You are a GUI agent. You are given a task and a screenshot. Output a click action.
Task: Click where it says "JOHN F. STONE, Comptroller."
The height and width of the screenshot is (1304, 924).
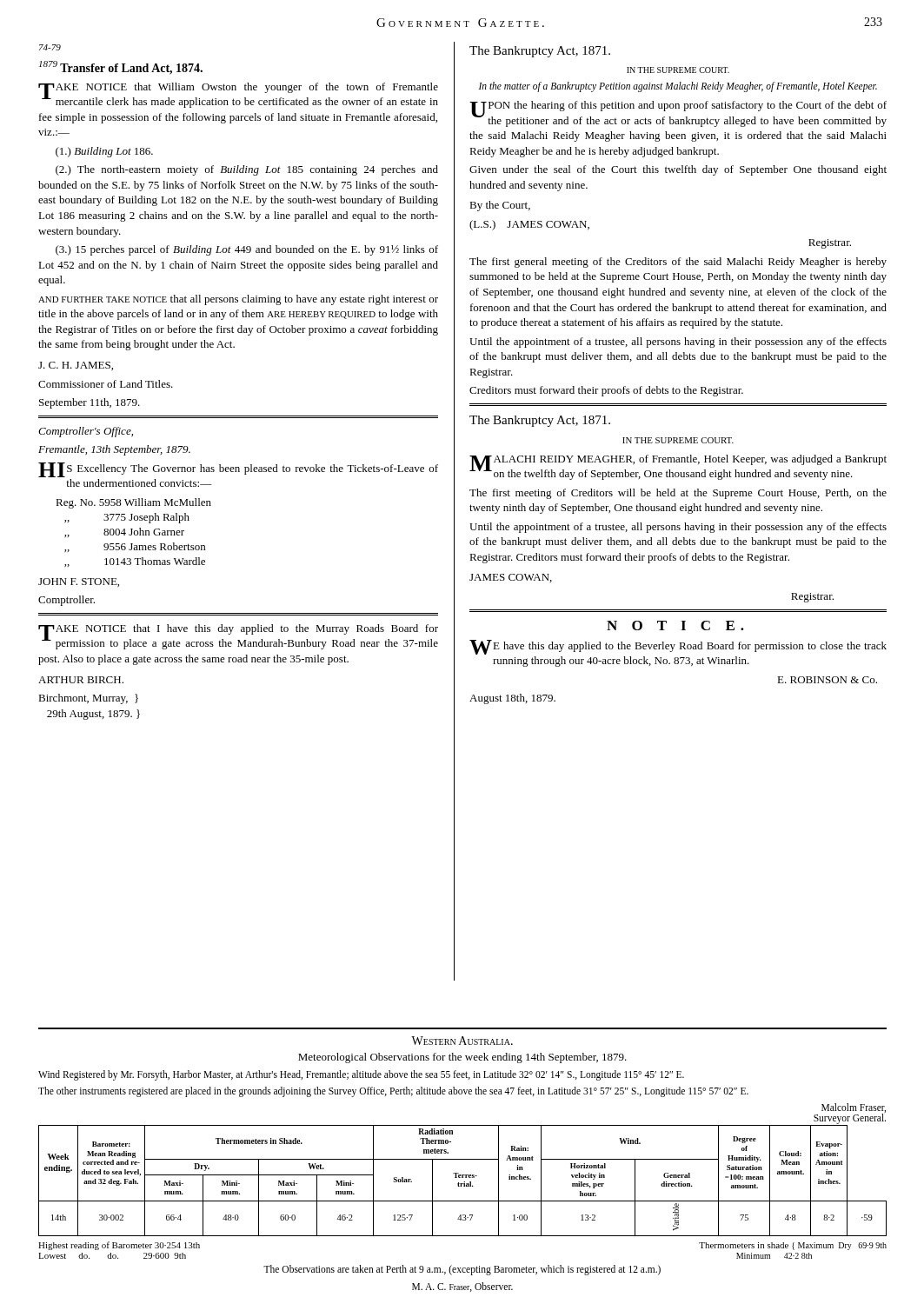(x=79, y=582)
